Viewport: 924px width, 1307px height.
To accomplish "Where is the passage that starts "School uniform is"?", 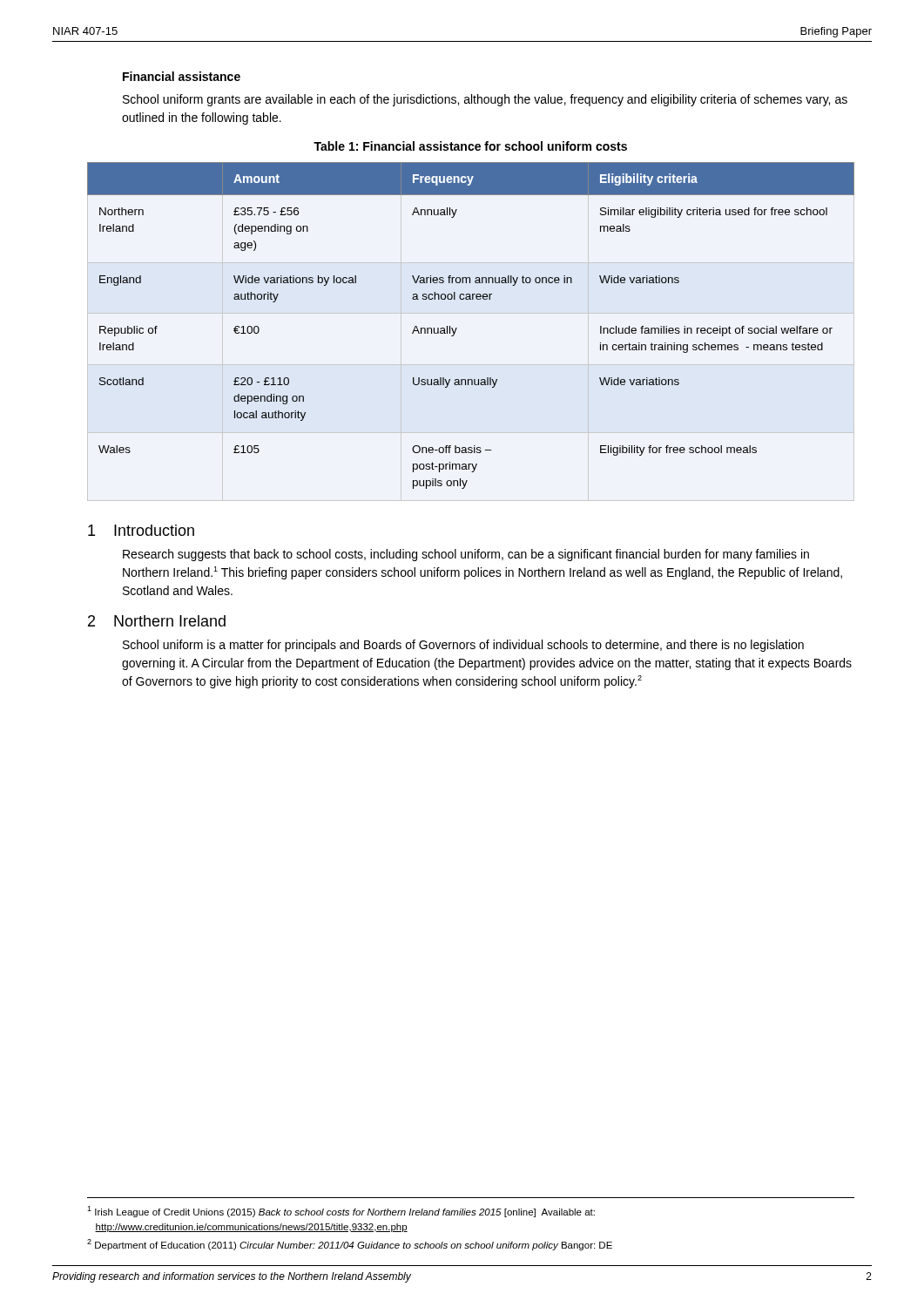I will 487,663.
